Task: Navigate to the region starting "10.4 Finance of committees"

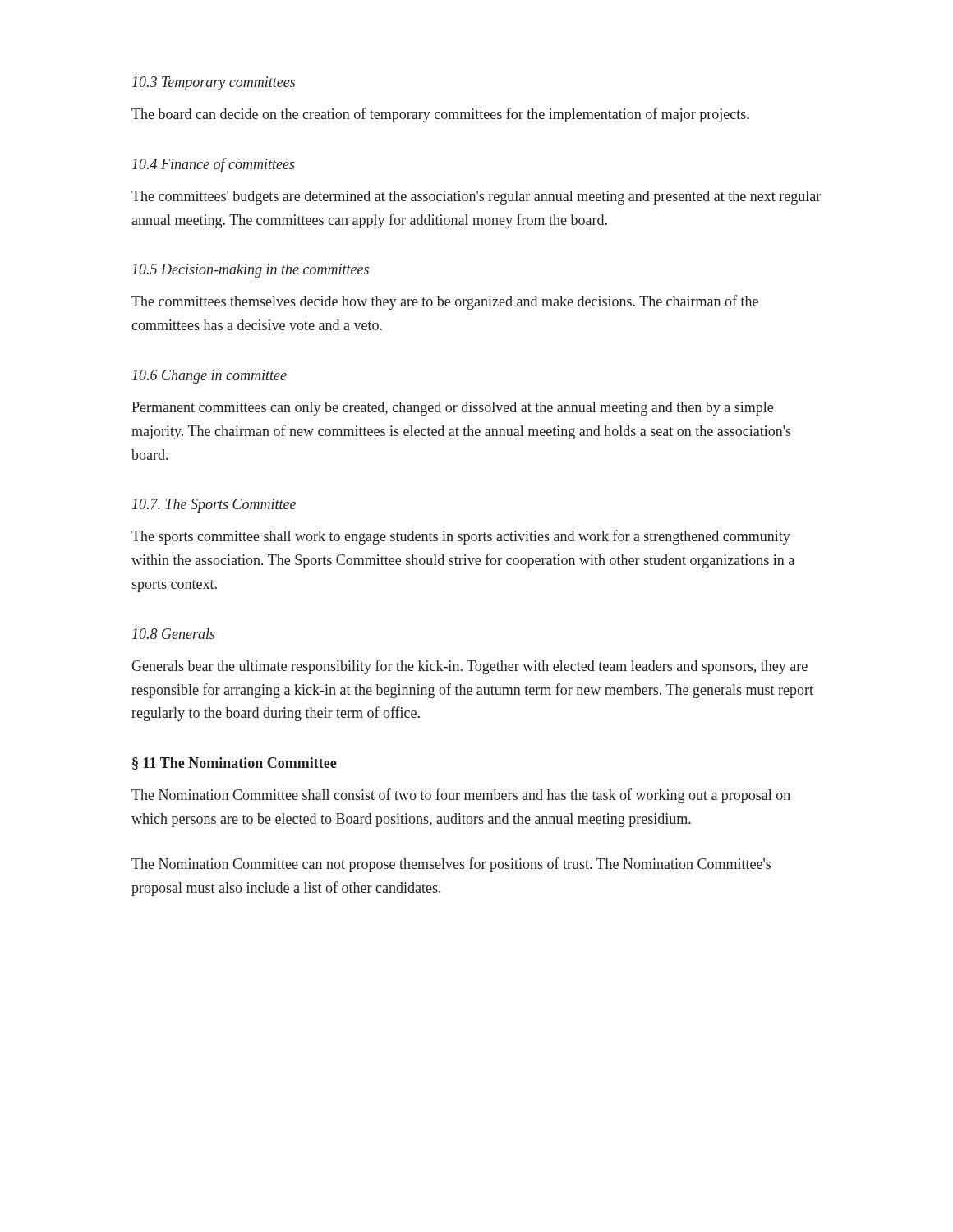Action: coord(213,164)
